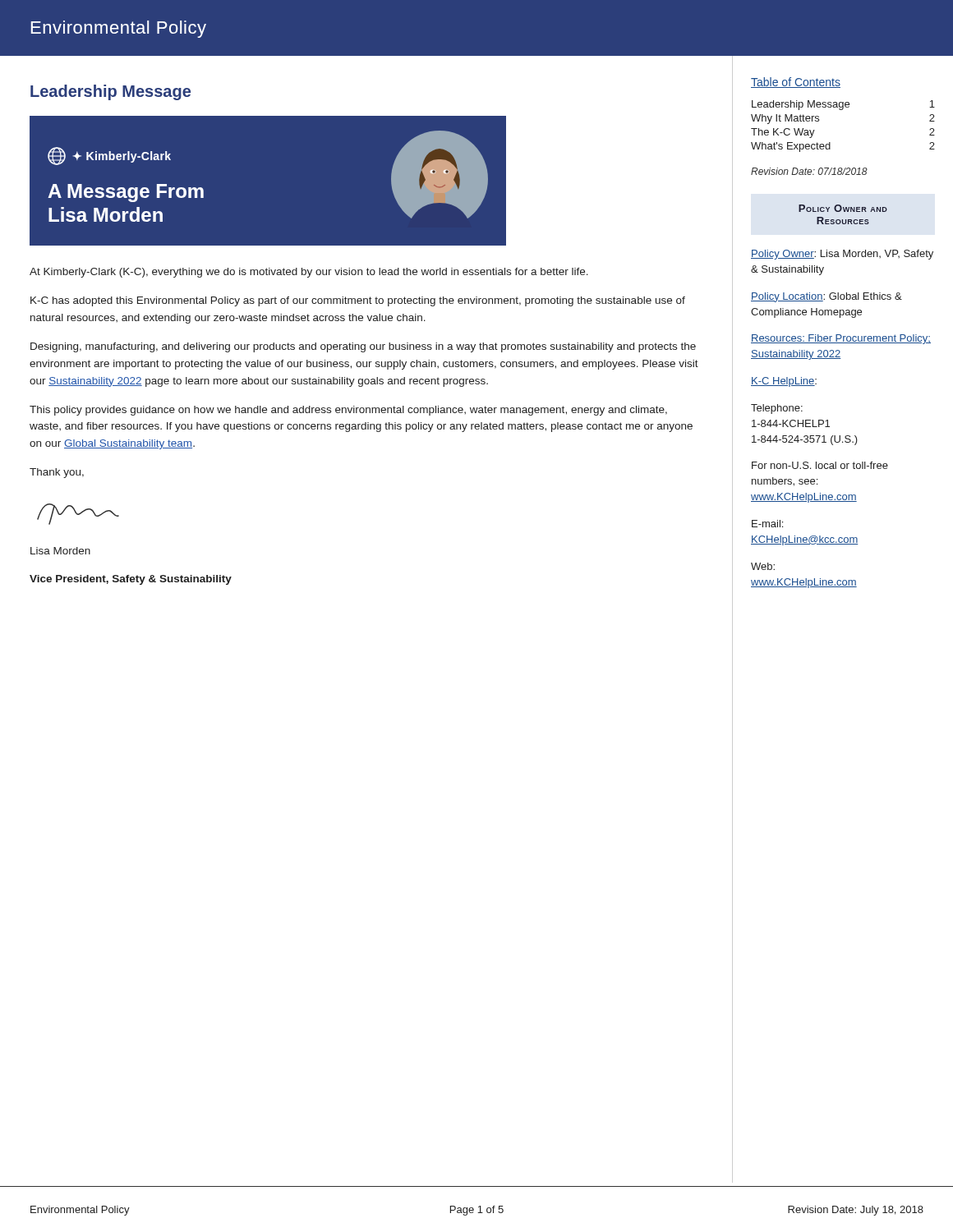This screenshot has width=953, height=1232.
Task: Select the text containing "Vice President, Safety & Sustainability"
Action: tap(131, 579)
